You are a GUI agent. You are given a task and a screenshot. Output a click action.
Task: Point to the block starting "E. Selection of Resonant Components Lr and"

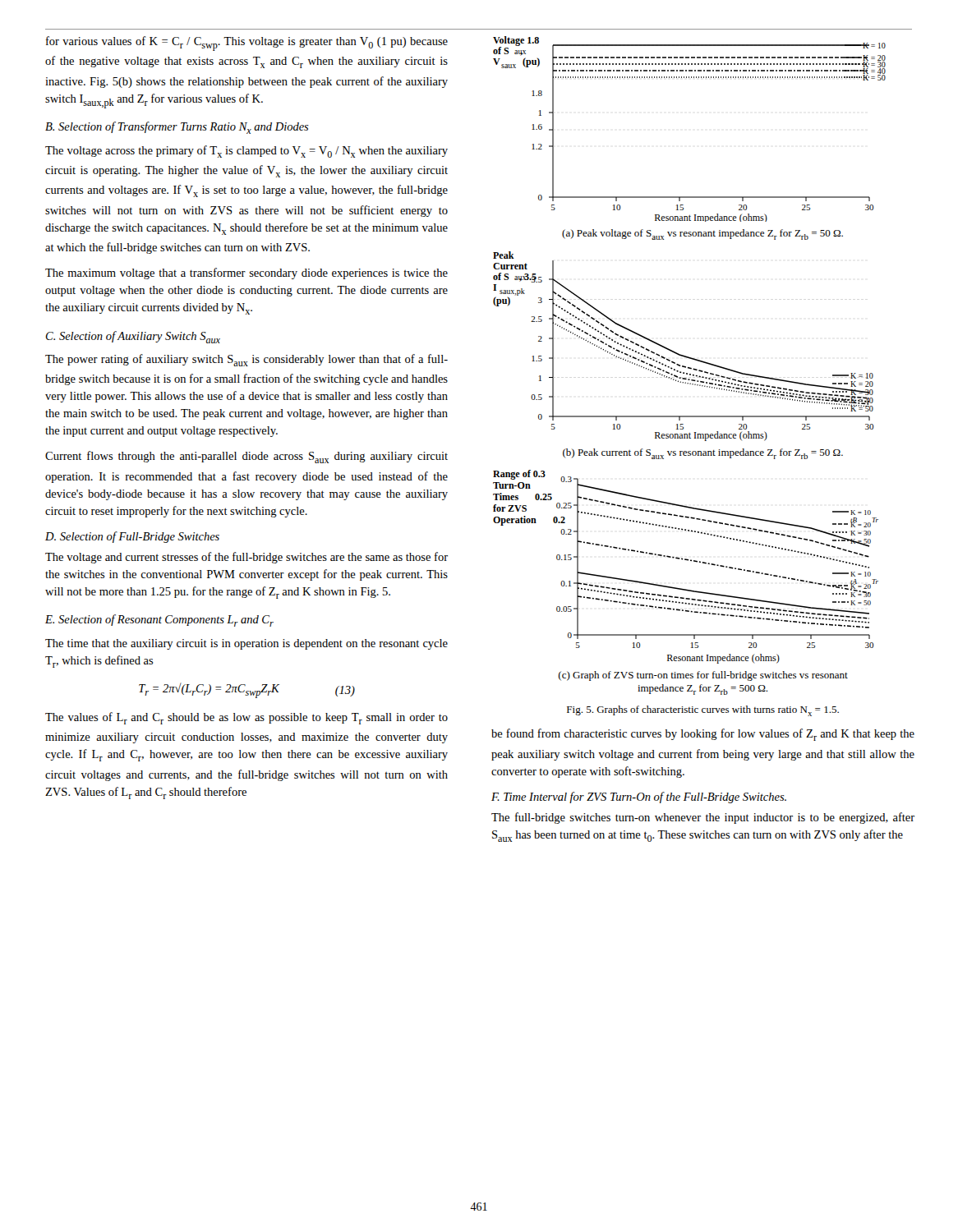159,621
